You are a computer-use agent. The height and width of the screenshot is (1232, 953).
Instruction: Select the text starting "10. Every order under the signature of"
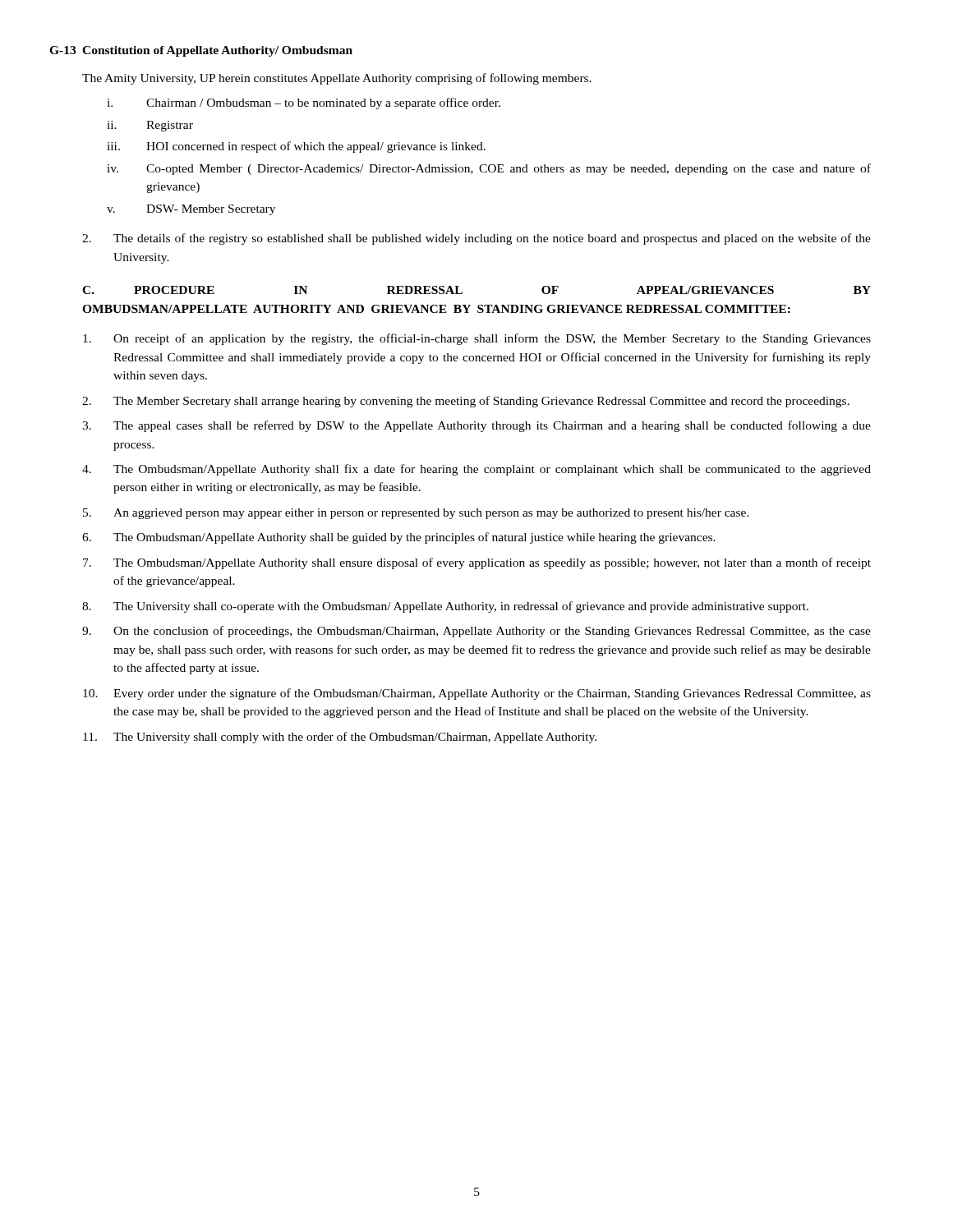476,702
